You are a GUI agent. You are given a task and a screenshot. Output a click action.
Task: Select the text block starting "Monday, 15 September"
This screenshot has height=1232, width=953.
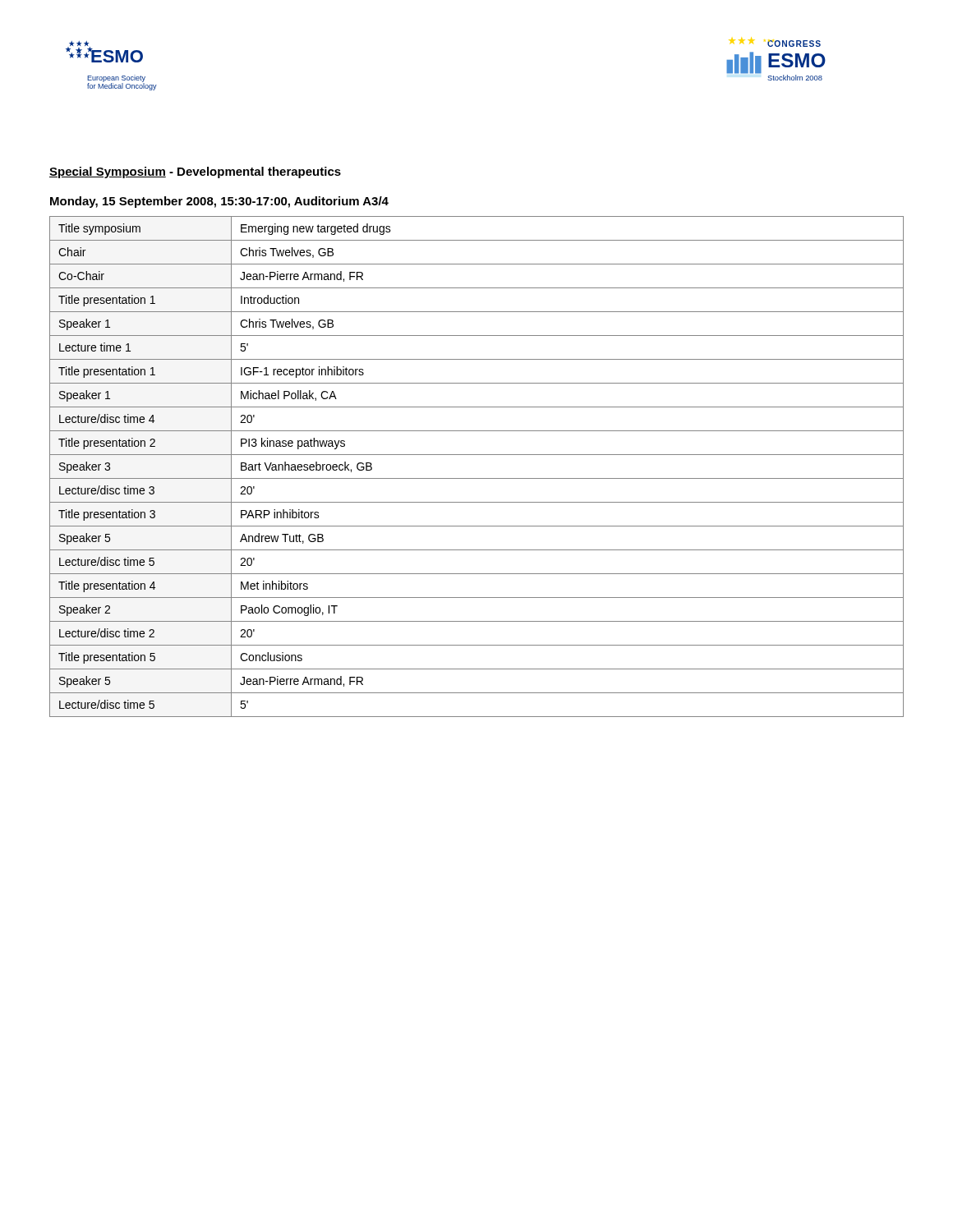tap(219, 201)
